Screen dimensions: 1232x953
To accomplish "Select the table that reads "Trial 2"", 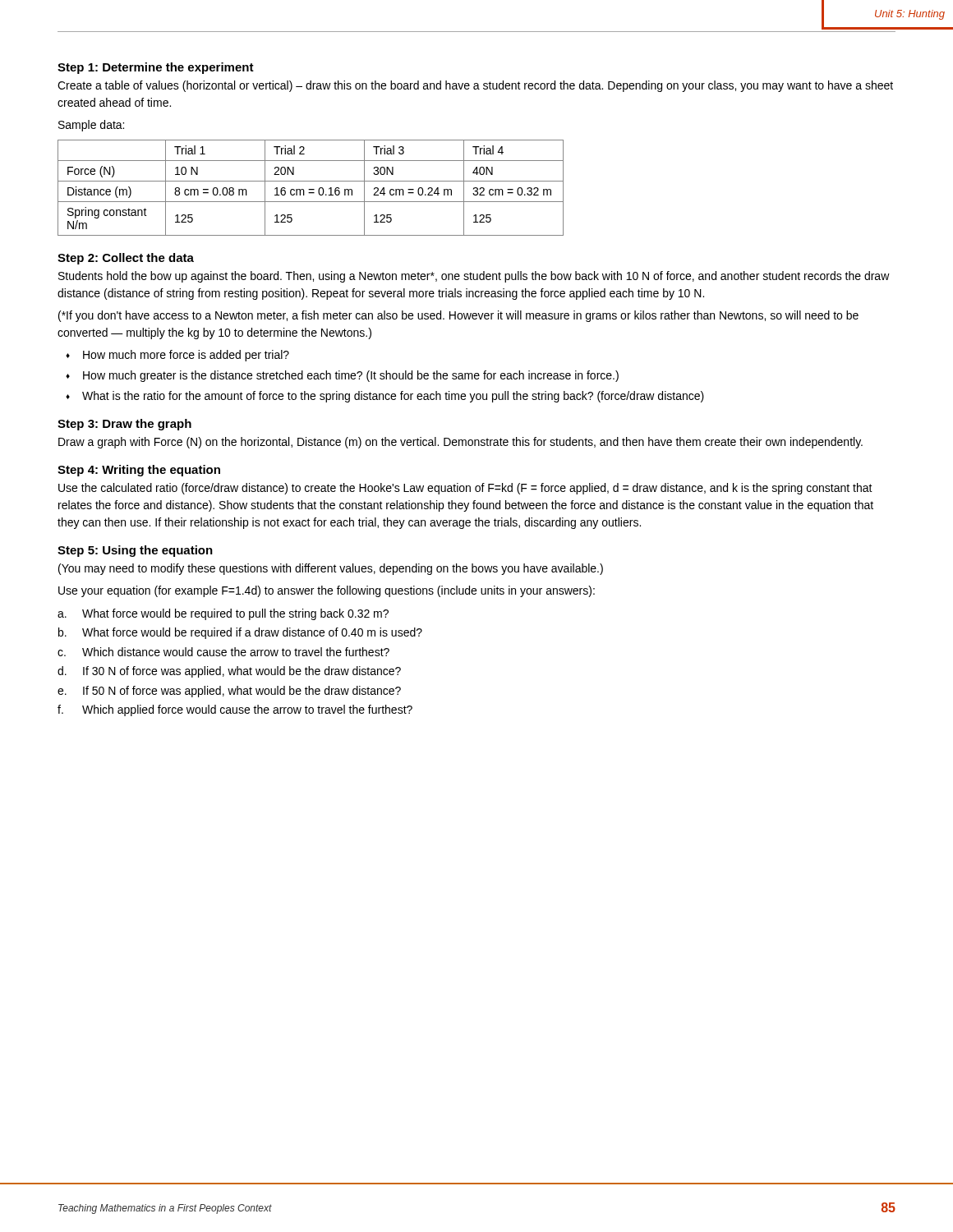I will tap(476, 188).
